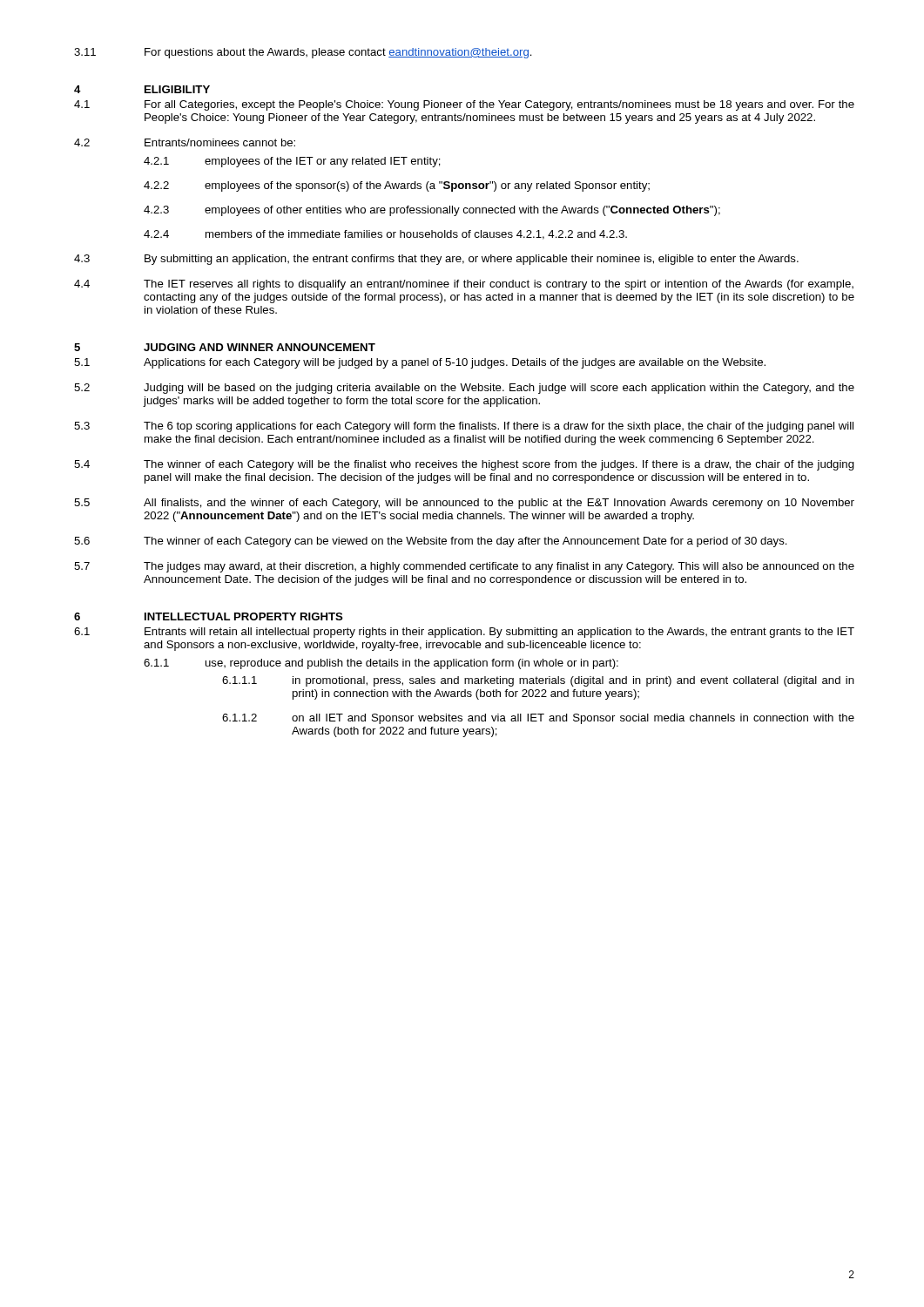This screenshot has height=1307, width=924.
Task: Select the block starting "4.3 By submitting"
Action: click(x=464, y=258)
